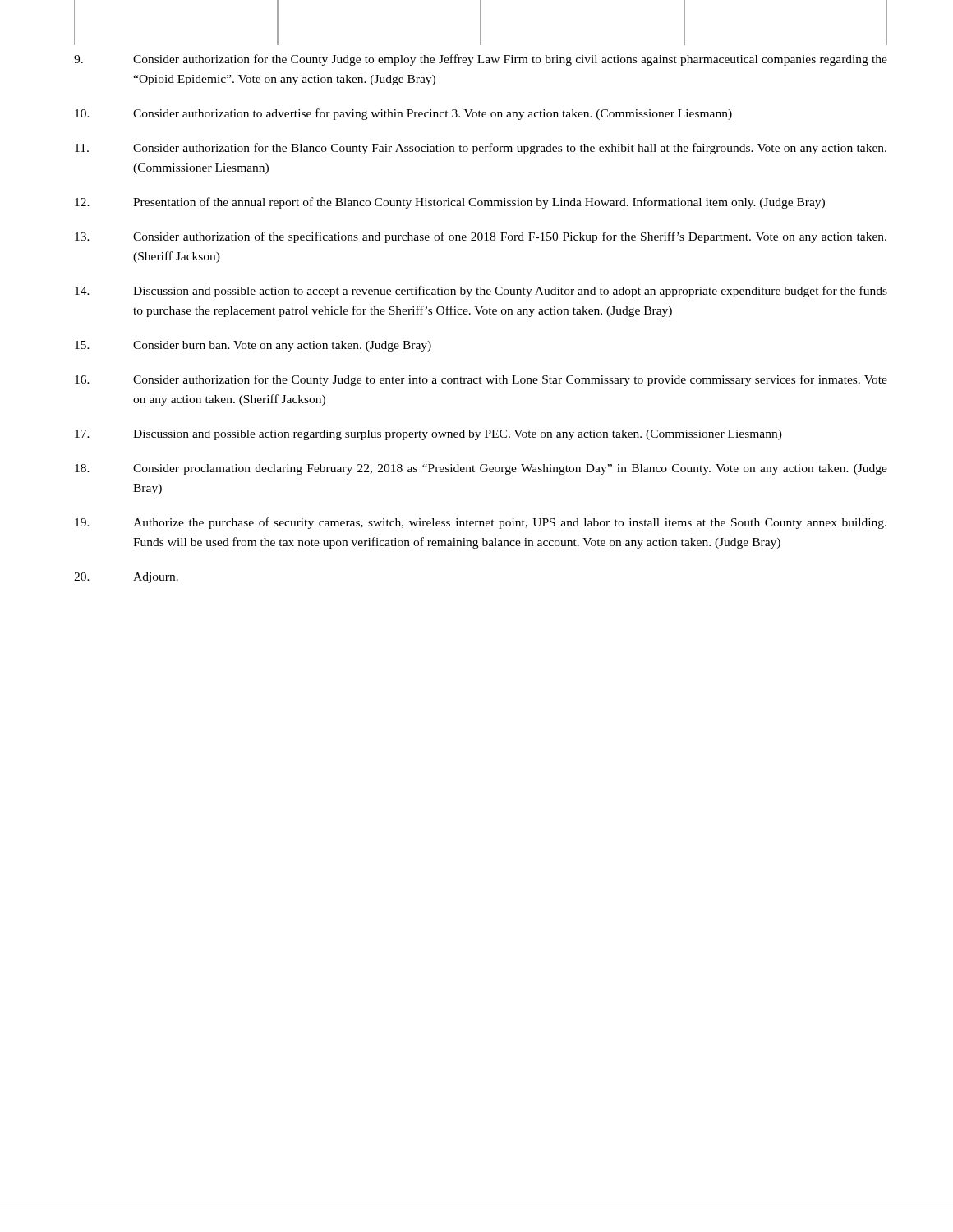Screen dimensions: 1232x953
Task: Point to the block beginning "15. Consider burn ban. Vote on any"
Action: 253,346
